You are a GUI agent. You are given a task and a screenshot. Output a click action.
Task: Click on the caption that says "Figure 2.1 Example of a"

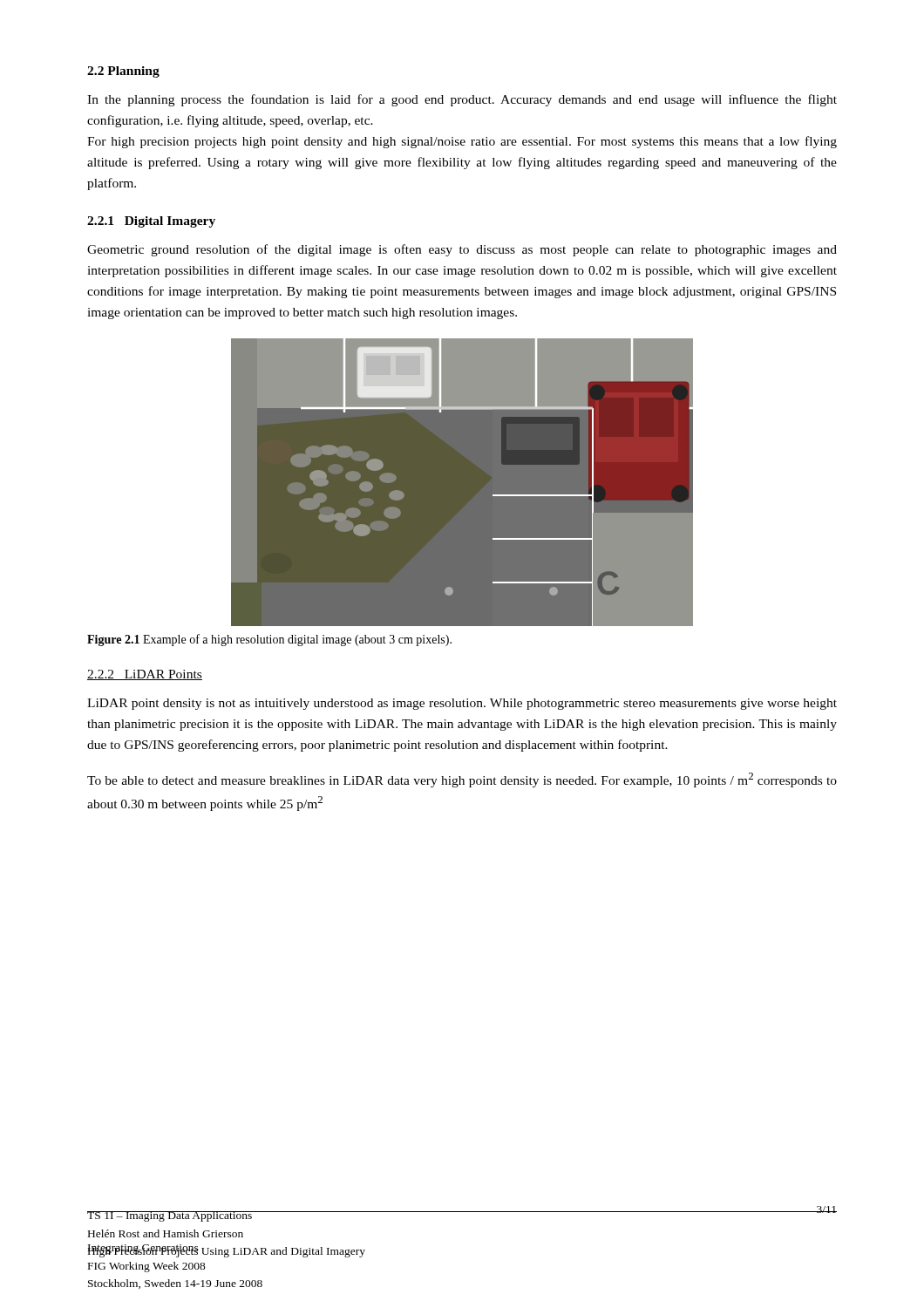[x=270, y=640]
